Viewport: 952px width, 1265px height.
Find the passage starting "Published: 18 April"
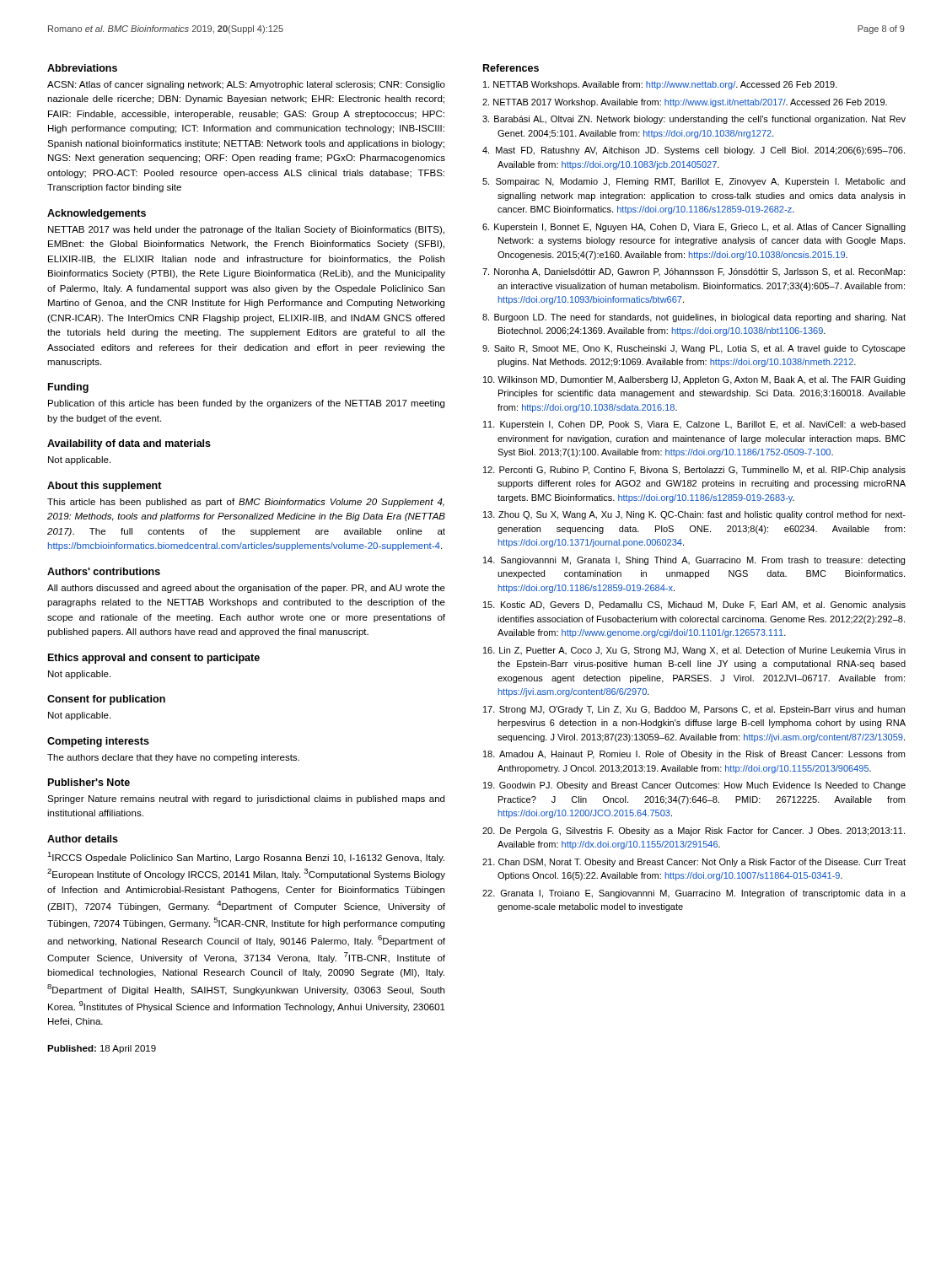[x=102, y=1048]
